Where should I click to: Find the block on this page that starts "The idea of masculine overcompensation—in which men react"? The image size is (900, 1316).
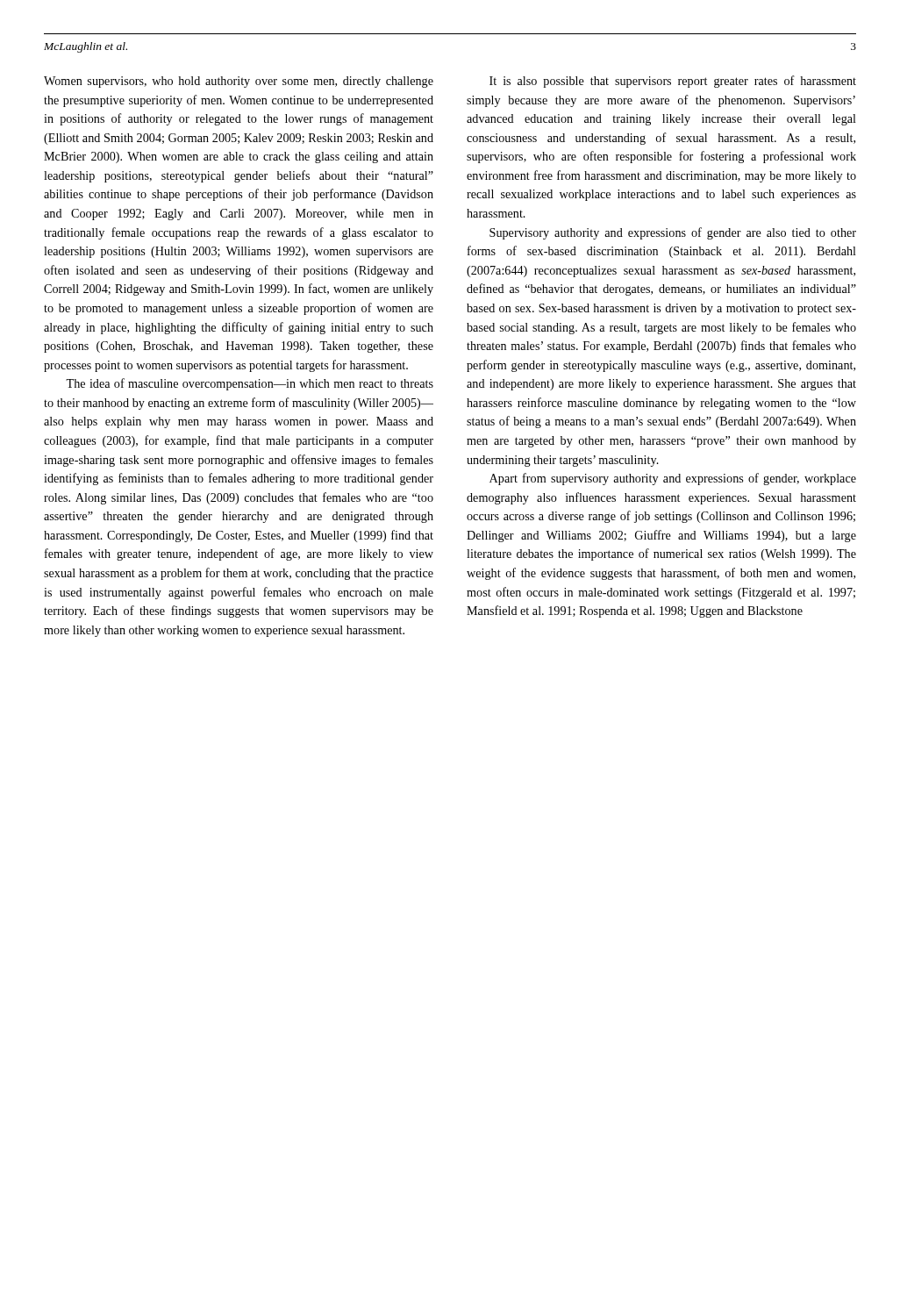(x=239, y=507)
